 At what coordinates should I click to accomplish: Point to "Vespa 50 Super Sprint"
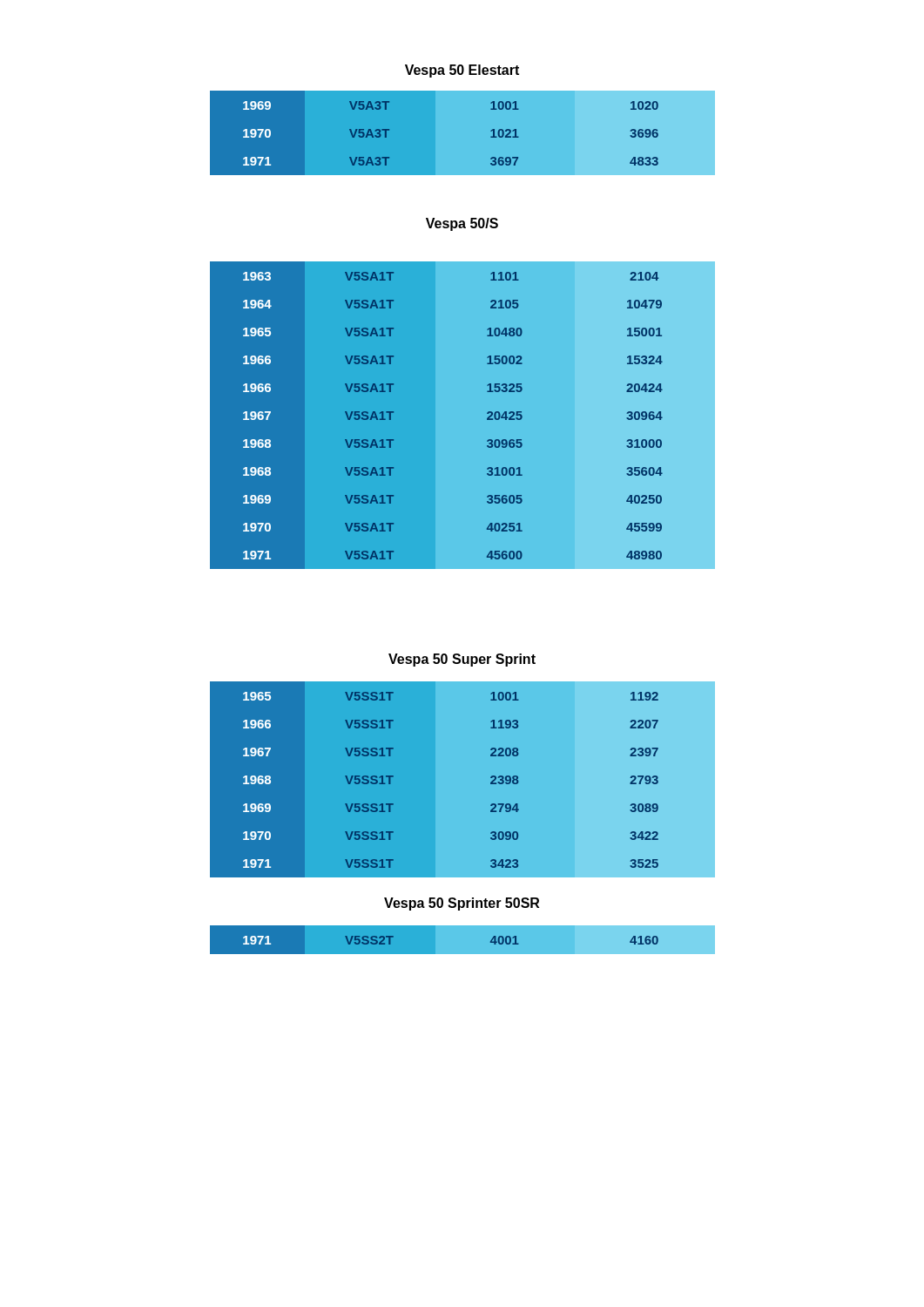[x=462, y=659]
